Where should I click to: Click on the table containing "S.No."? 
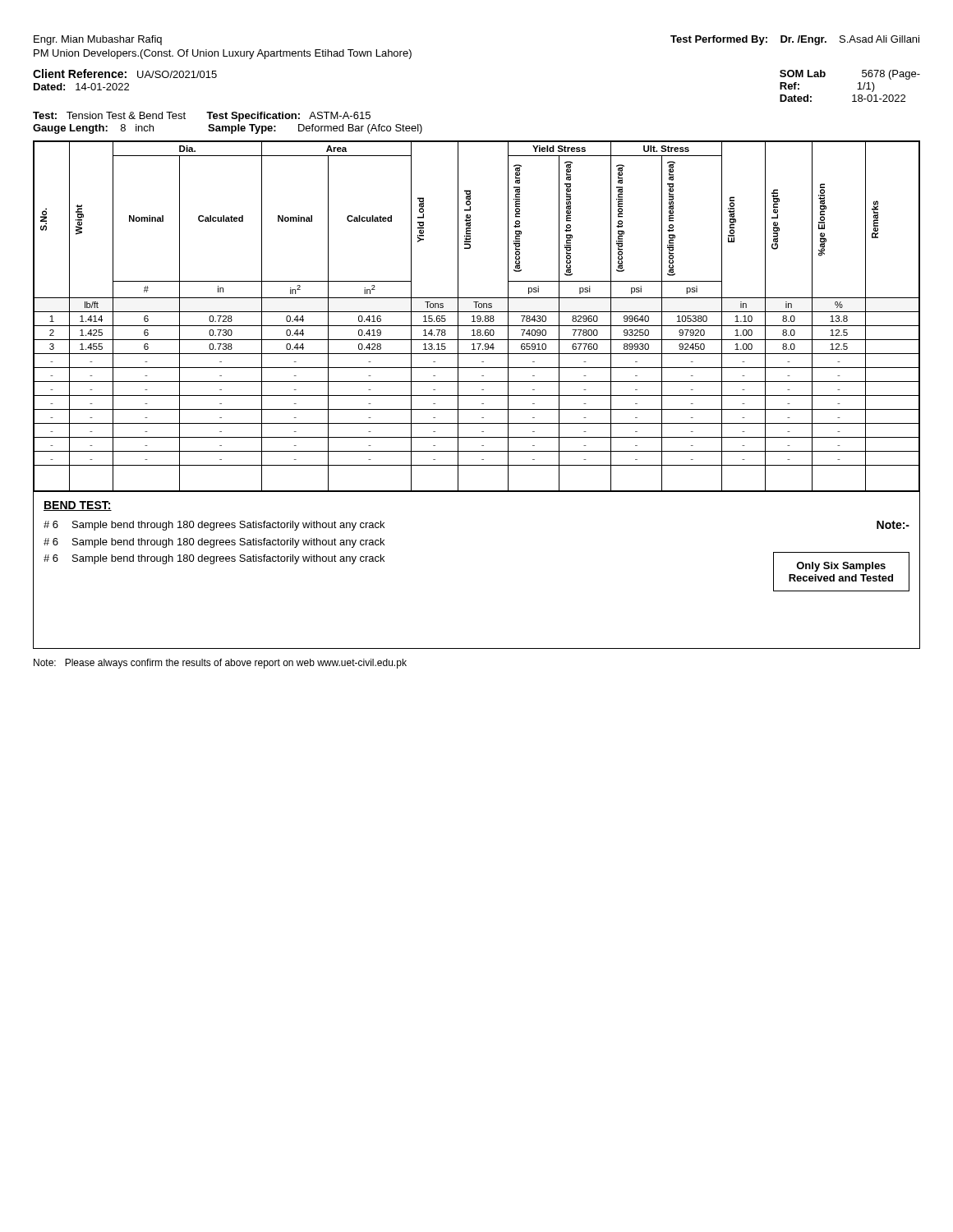(476, 316)
